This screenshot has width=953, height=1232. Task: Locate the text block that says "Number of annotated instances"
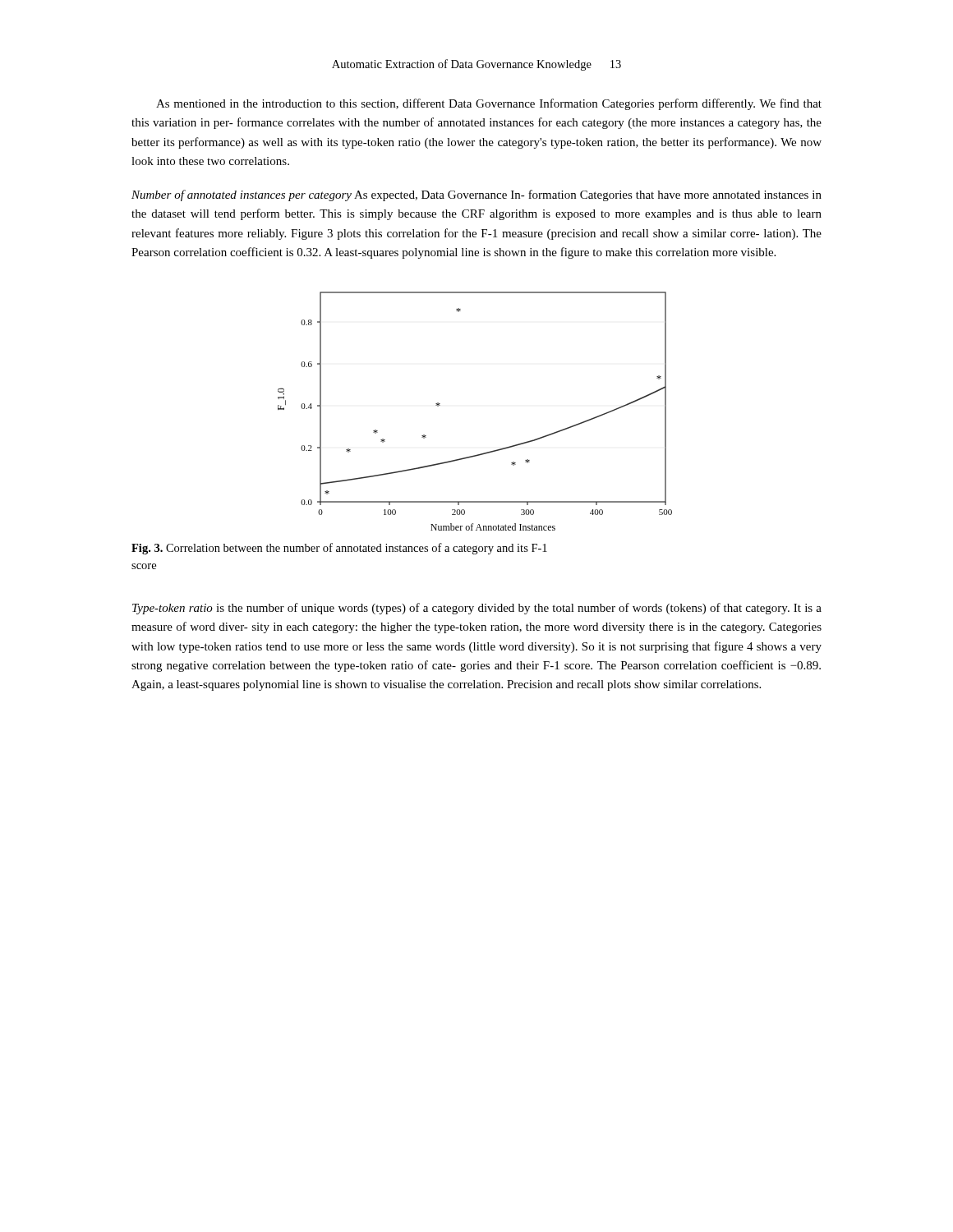click(x=476, y=223)
